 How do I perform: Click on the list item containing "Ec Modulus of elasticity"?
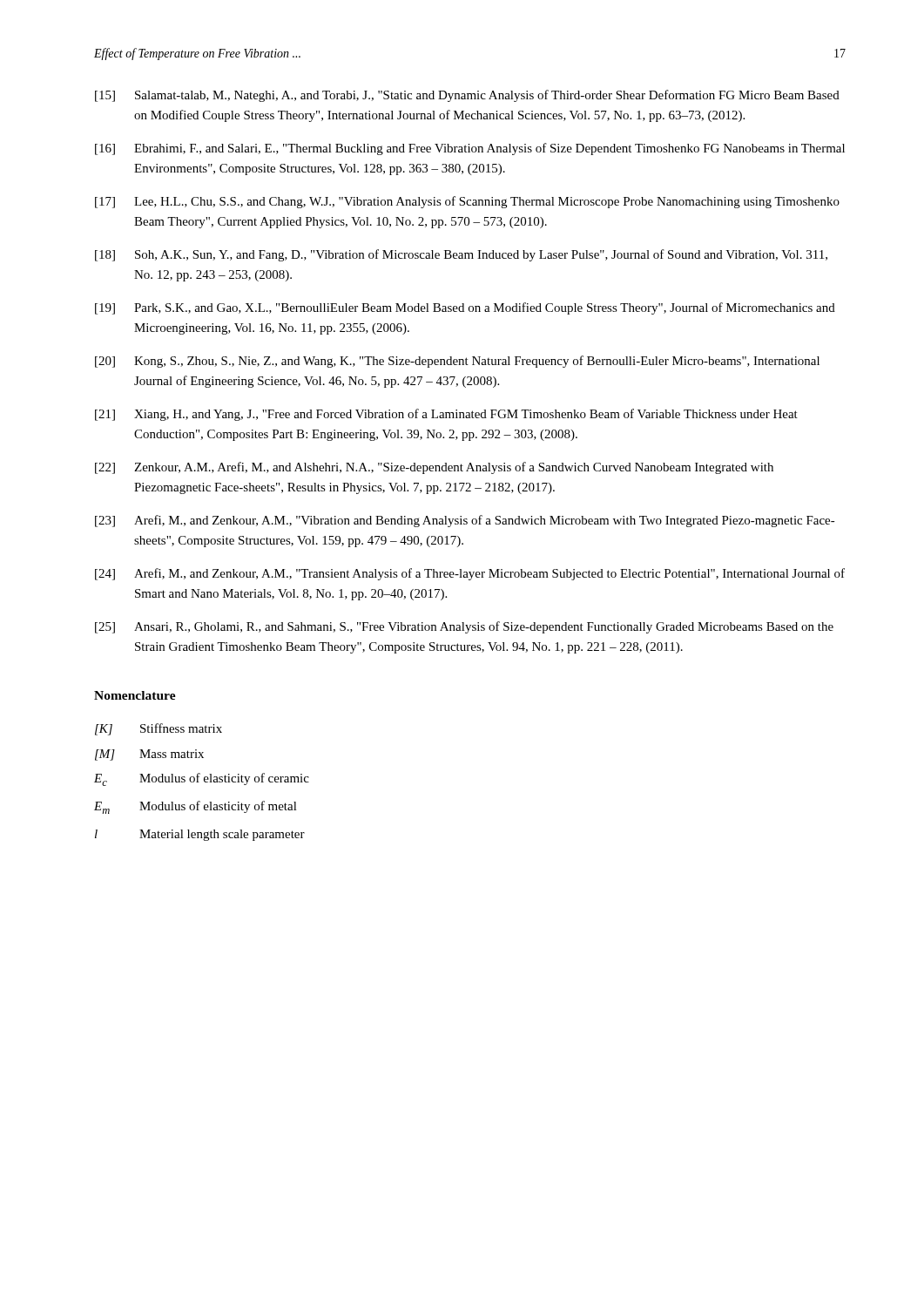[202, 779]
